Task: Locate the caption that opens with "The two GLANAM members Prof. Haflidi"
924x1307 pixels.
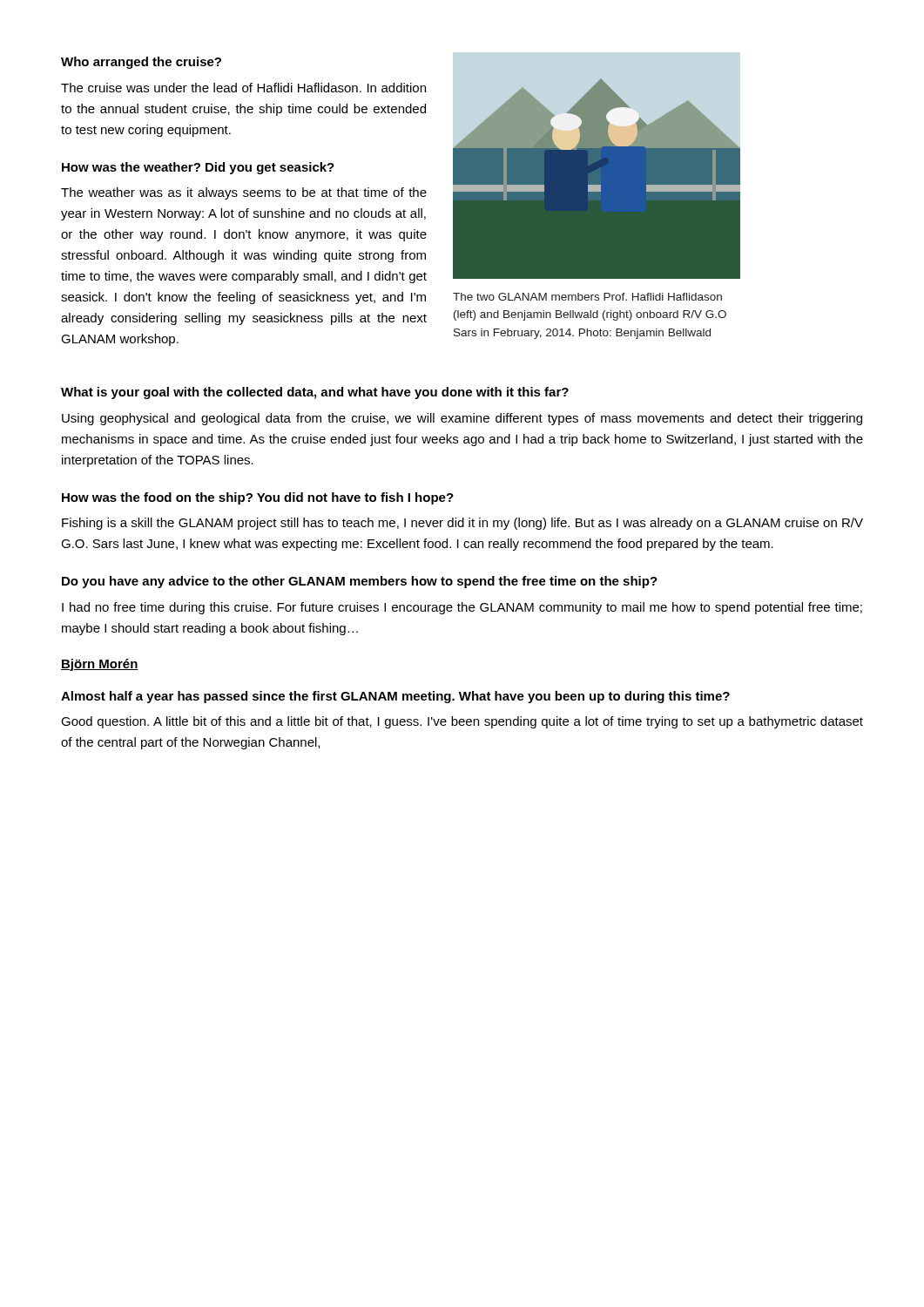Action: 590,314
